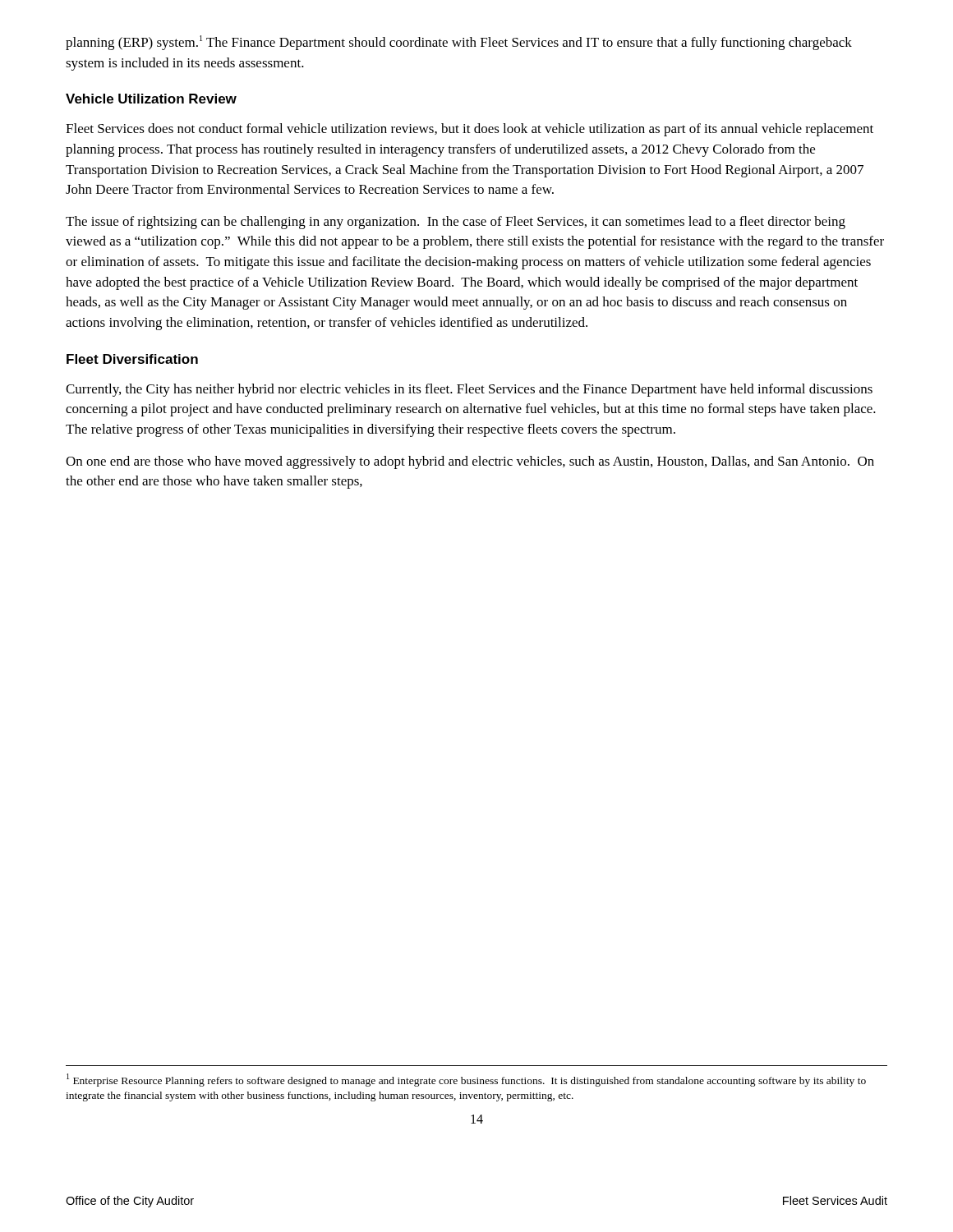
Task: Locate the footnote that reads "1 Enterprise Resource Planning"
Action: pyautogui.click(x=466, y=1087)
